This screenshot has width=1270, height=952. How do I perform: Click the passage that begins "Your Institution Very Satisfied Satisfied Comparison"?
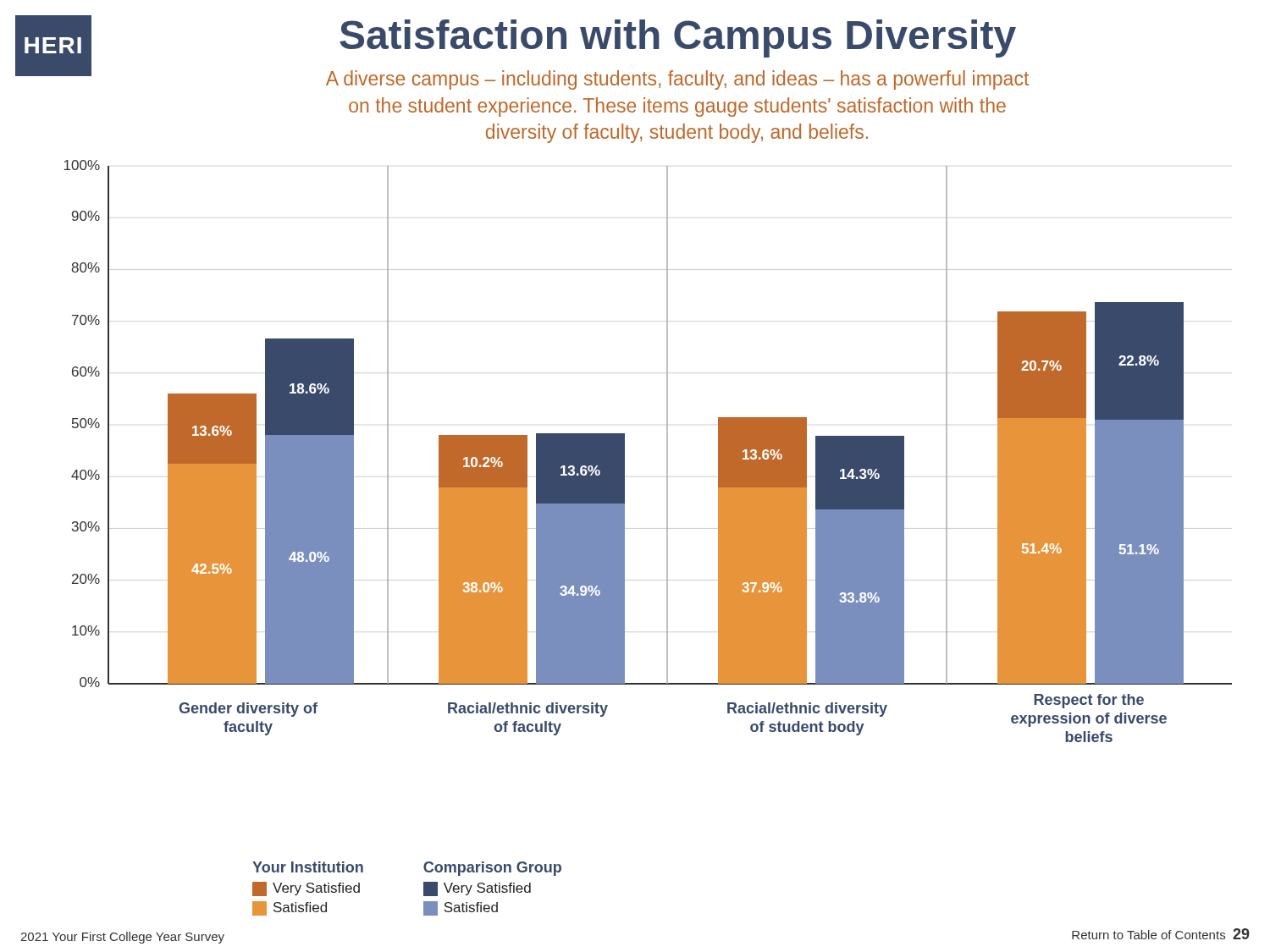point(308,869)
